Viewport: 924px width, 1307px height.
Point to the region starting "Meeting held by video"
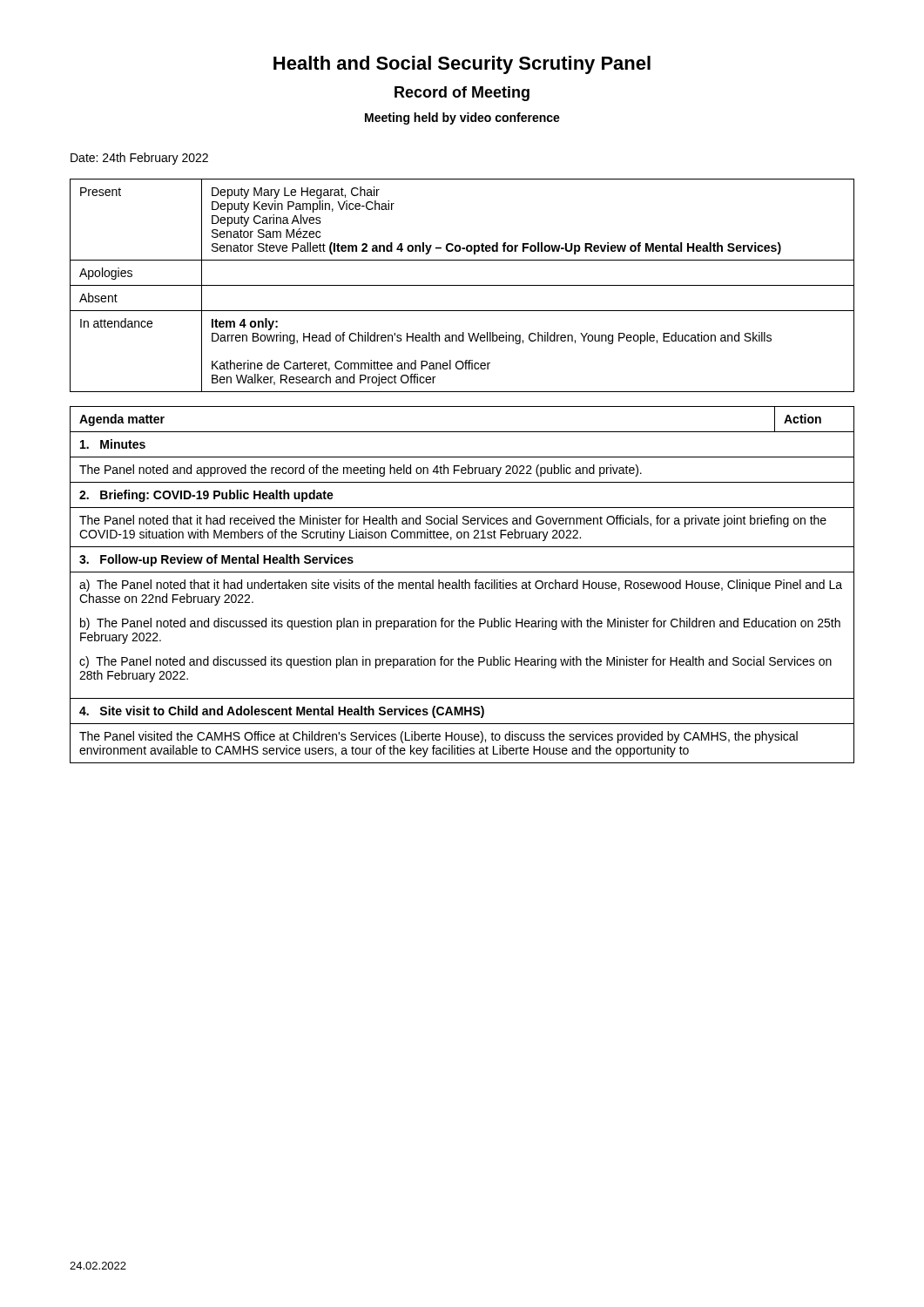click(x=462, y=118)
